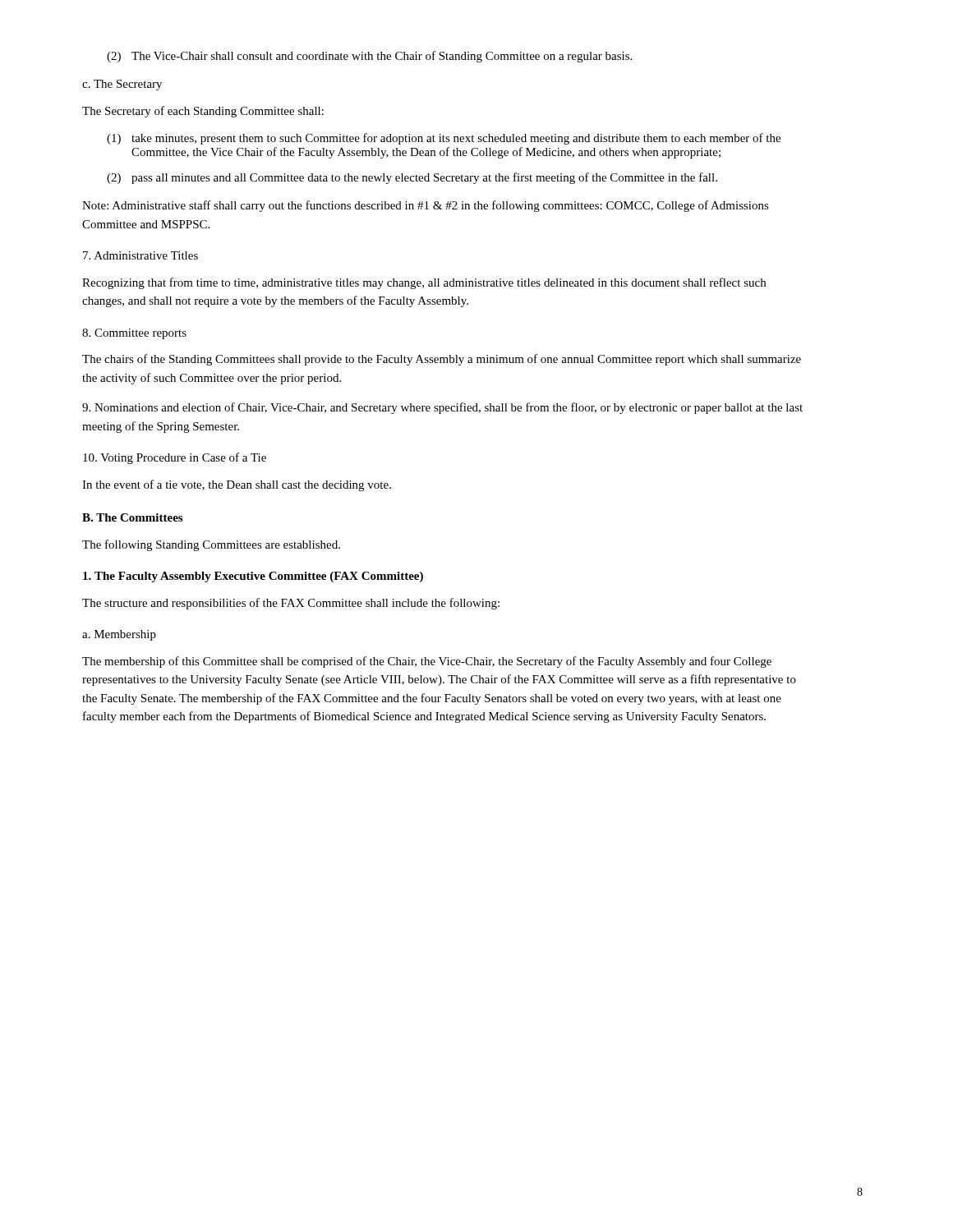
Task: Click on the list item containing "(1) take minutes, present them to"
Action: (444, 145)
